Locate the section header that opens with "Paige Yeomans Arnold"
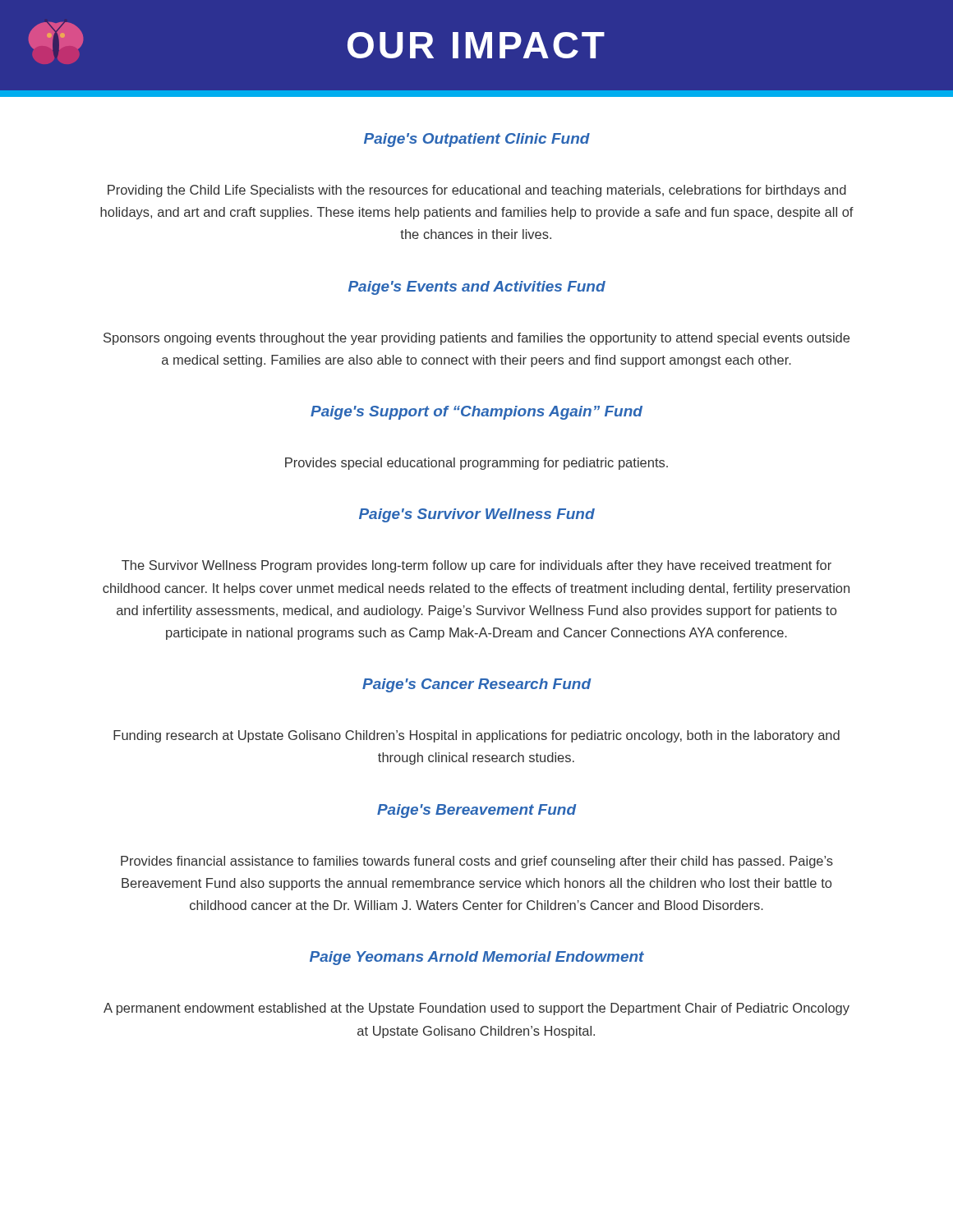953x1232 pixels. click(x=476, y=957)
